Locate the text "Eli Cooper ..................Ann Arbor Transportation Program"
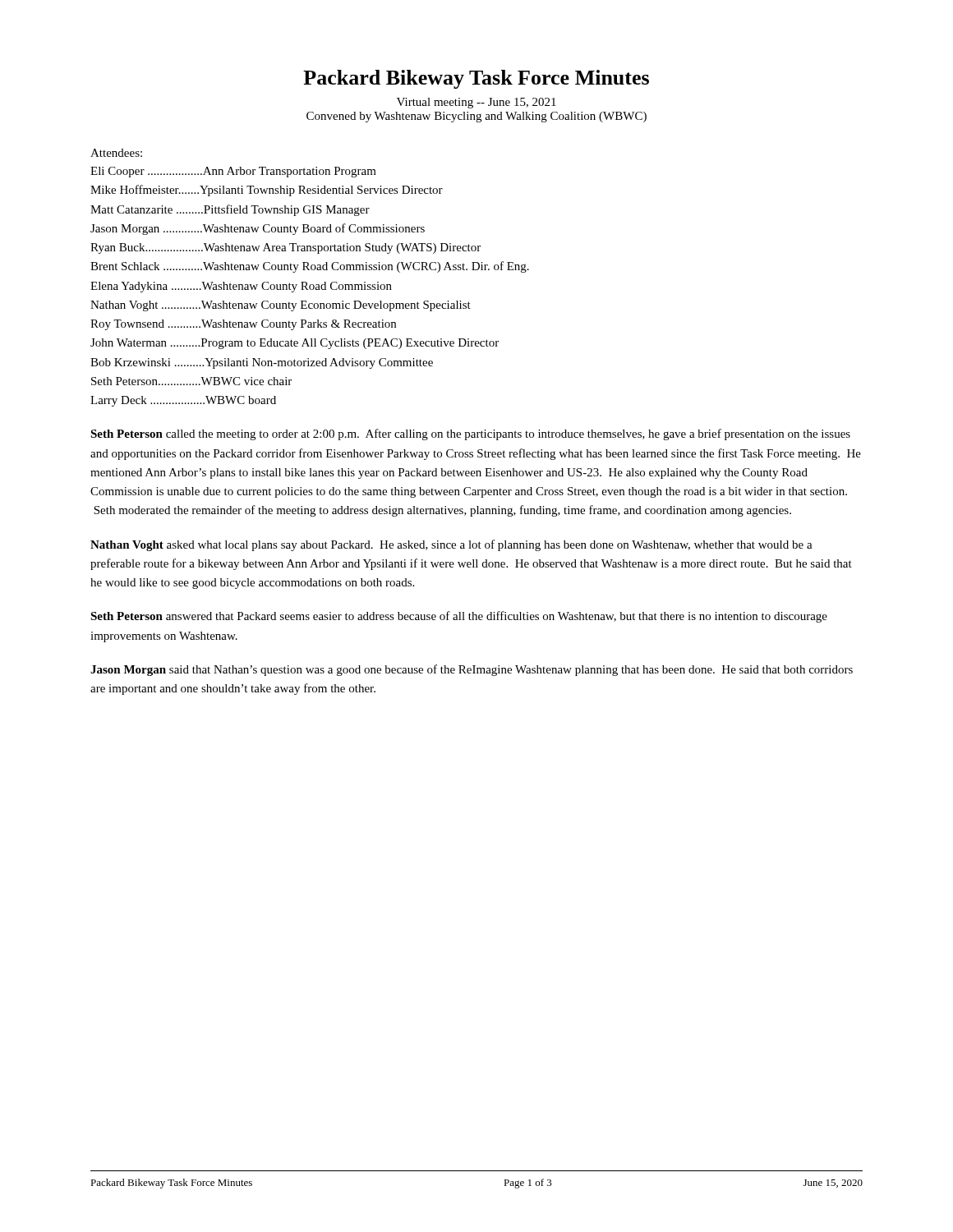 click(x=233, y=171)
